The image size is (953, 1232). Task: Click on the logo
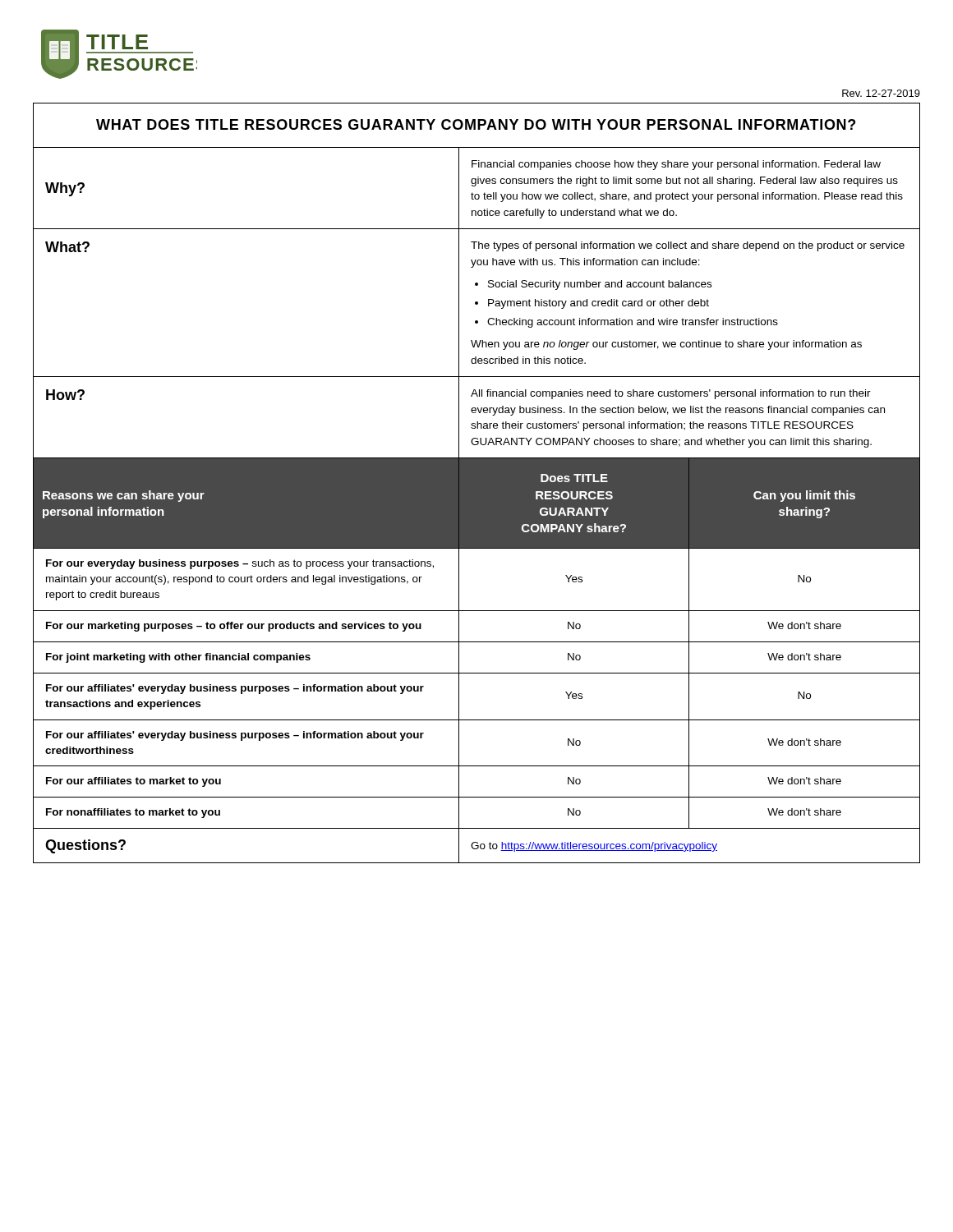click(x=476, y=53)
